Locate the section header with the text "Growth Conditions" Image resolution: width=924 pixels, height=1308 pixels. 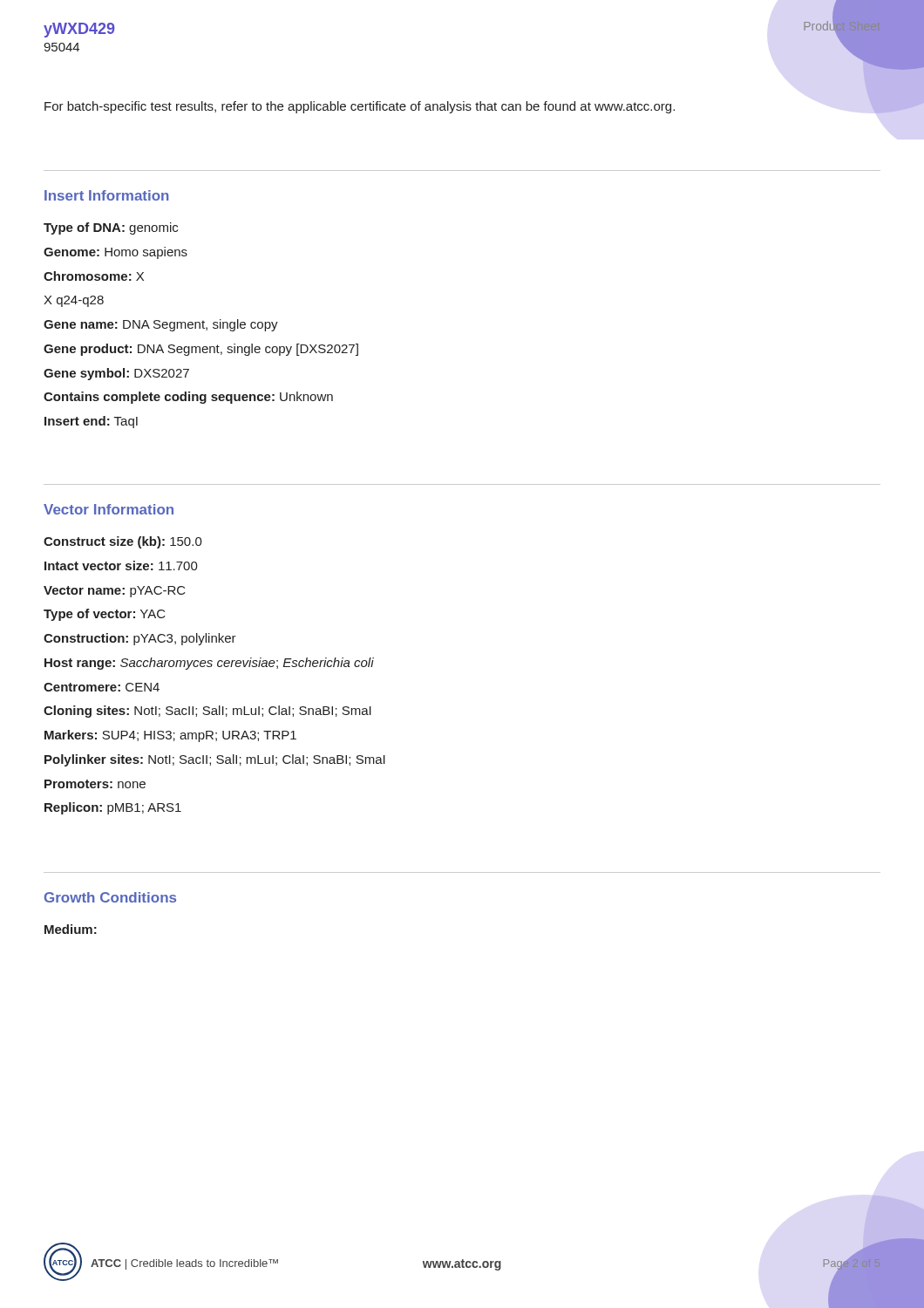[x=110, y=898]
